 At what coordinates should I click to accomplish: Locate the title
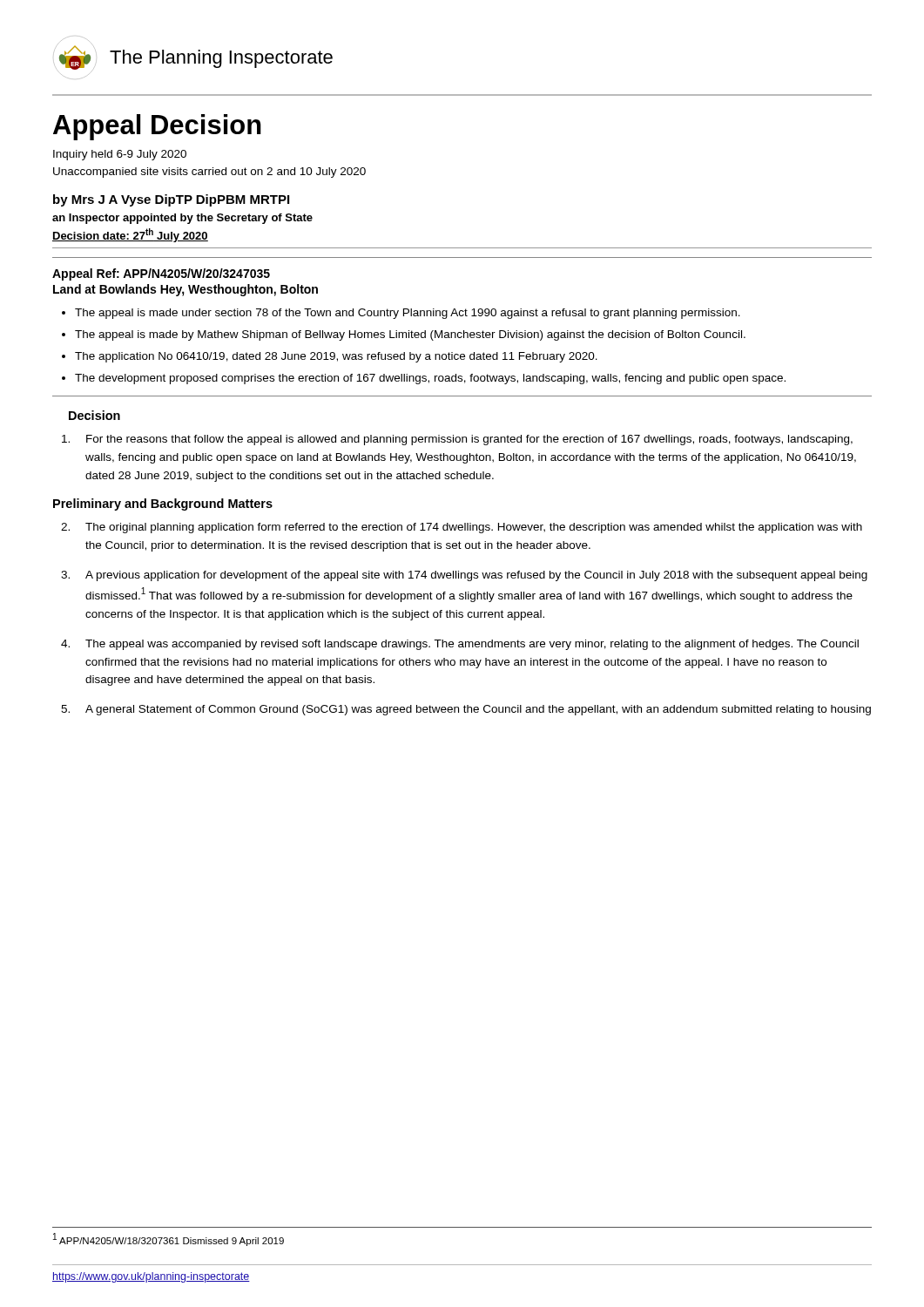pyautogui.click(x=462, y=125)
